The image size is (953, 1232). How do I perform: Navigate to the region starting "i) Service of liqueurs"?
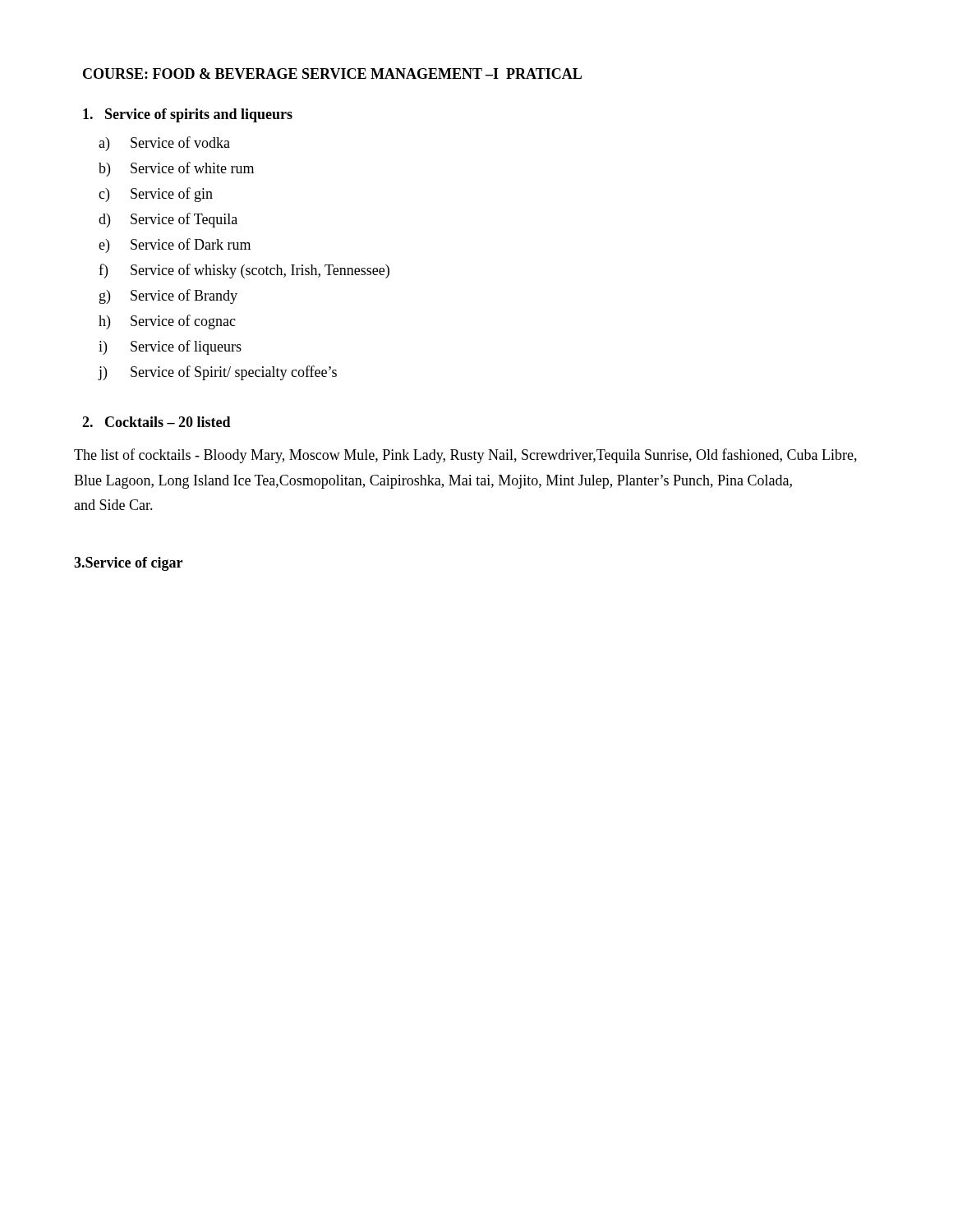coord(170,347)
